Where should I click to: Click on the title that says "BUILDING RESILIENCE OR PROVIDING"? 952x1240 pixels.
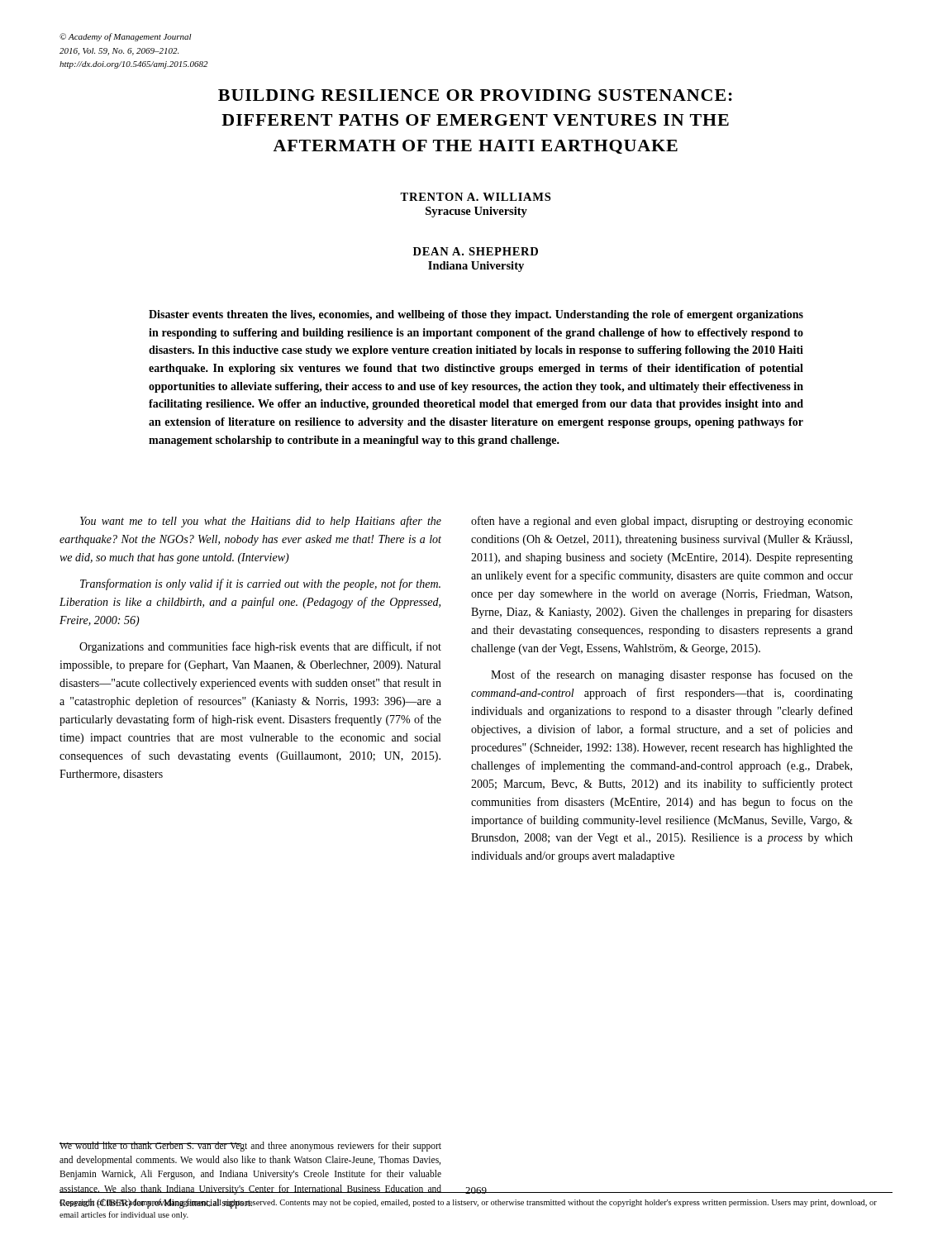[476, 120]
